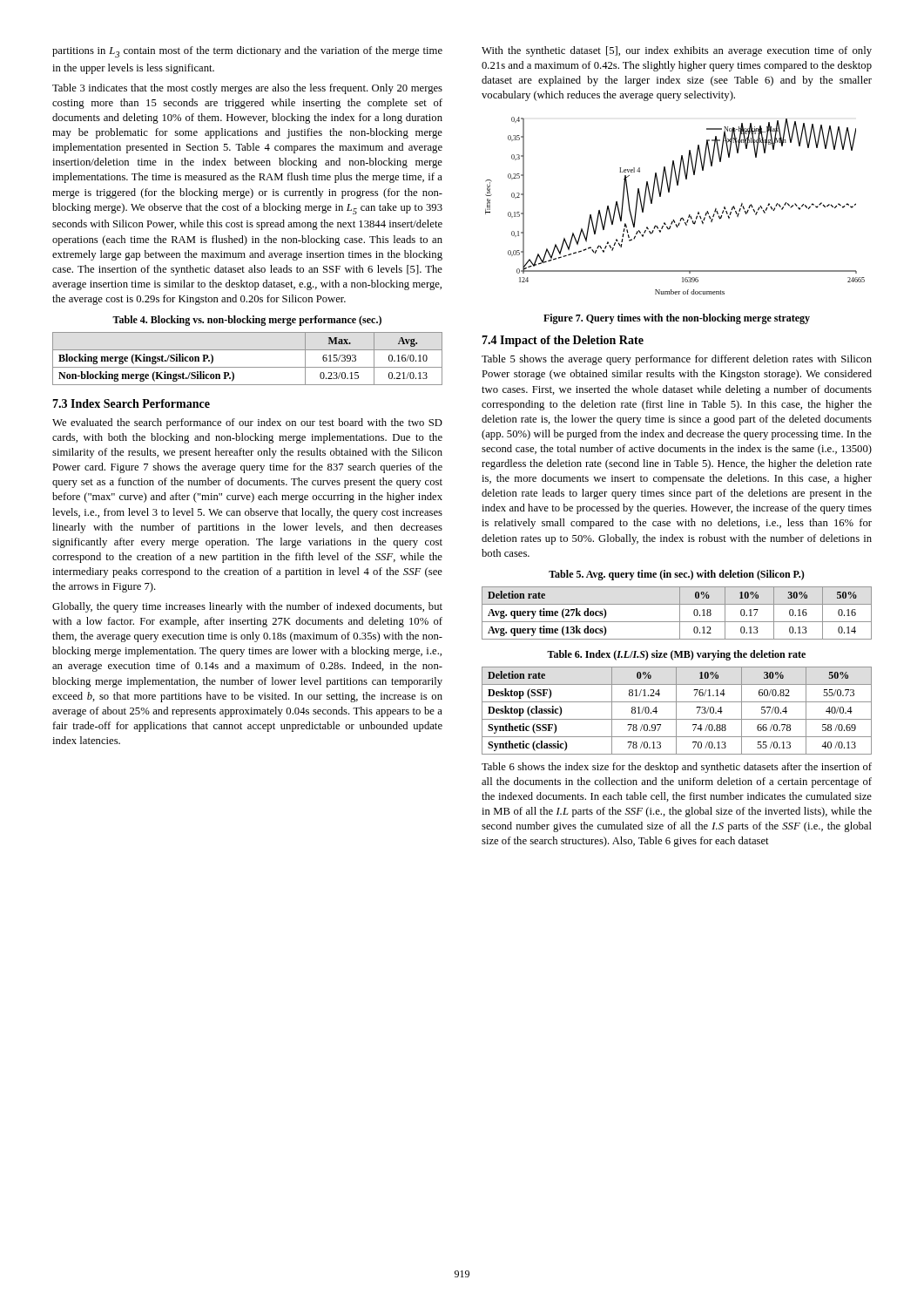Screen dimensions: 1307x924
Task: Select the text block containing "We evaluated the"
Action: tap(247, 505)
